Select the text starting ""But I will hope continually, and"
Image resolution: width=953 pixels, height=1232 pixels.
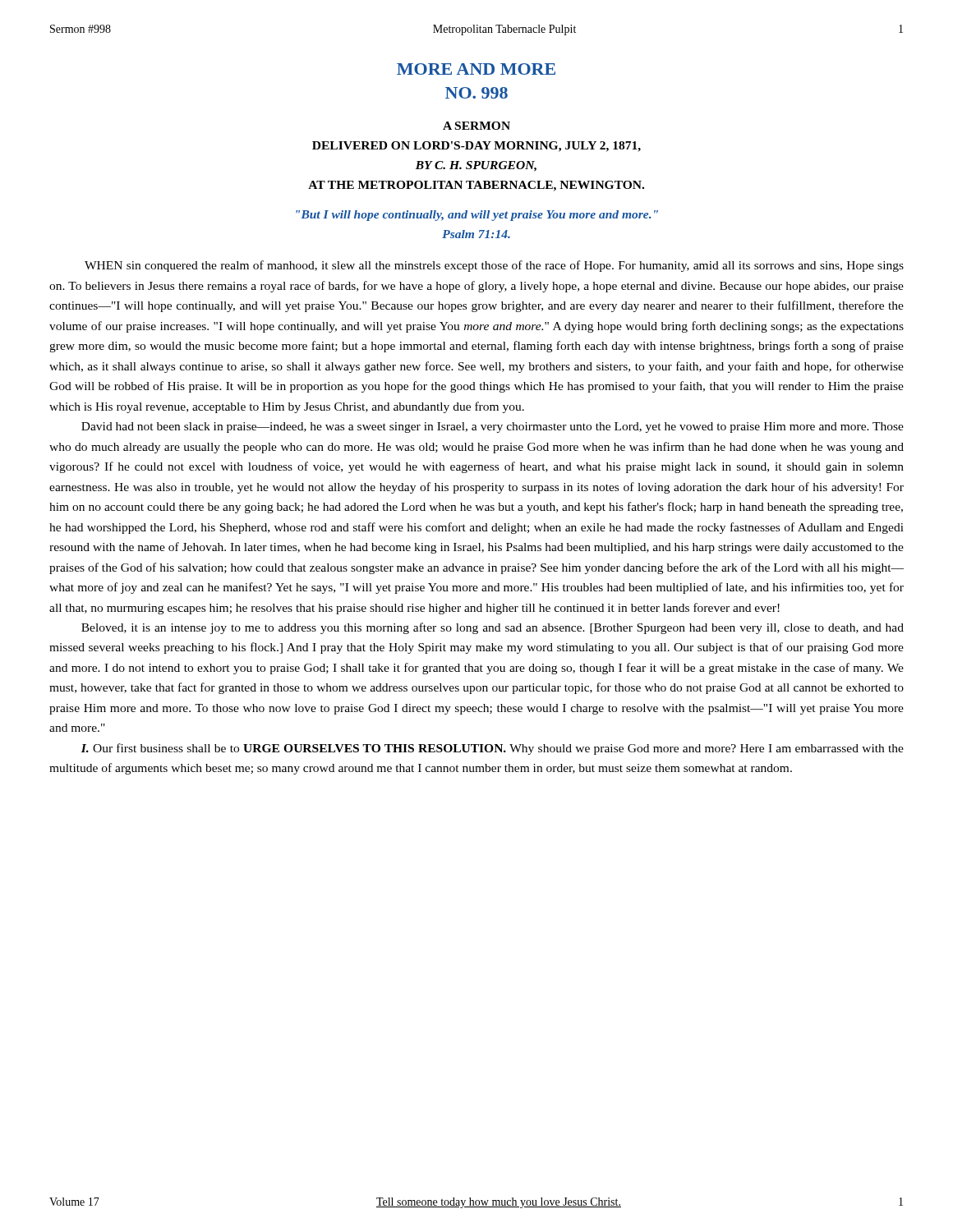(476, 224)
